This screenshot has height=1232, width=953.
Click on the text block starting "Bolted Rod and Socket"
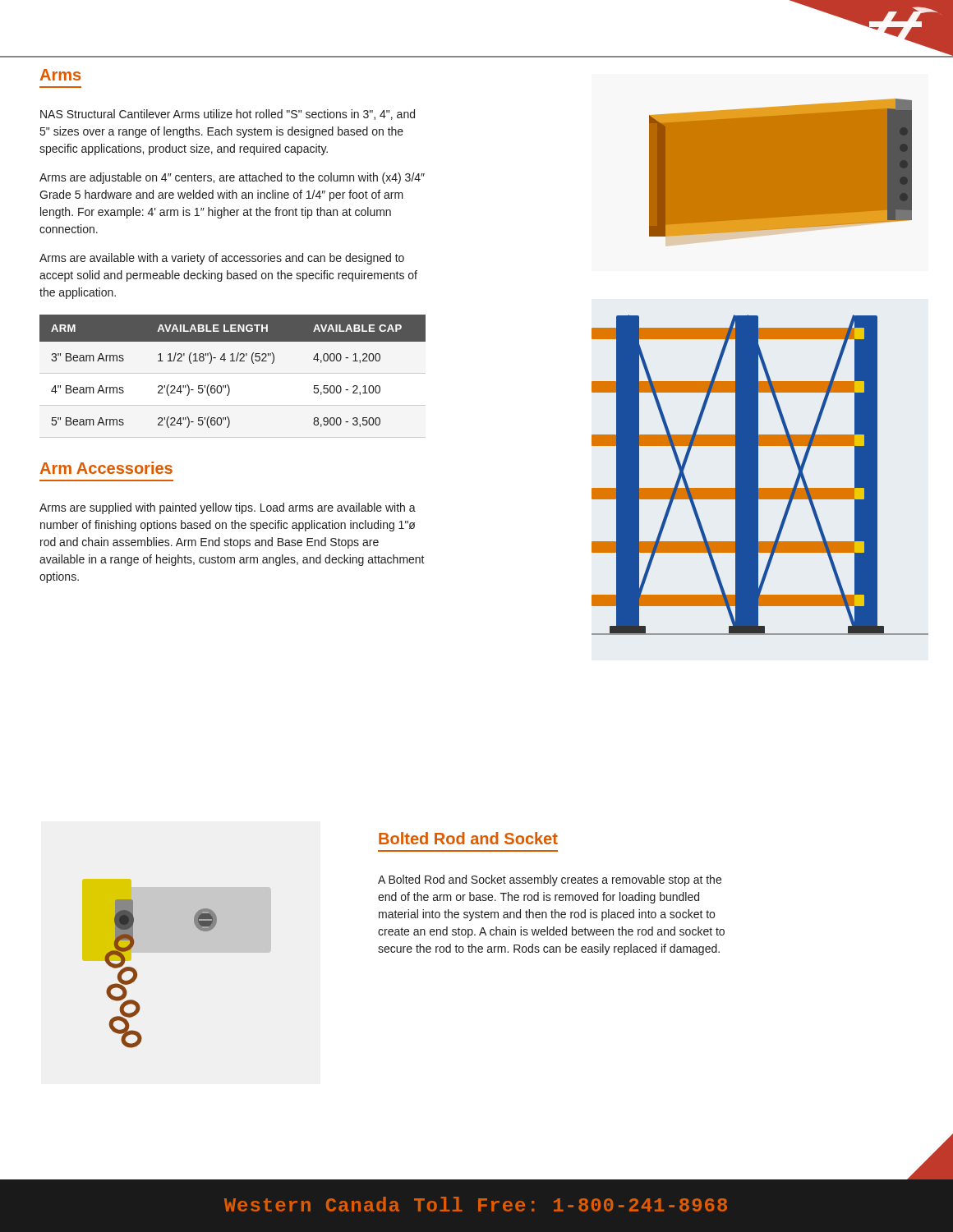[x=468, y=841]
